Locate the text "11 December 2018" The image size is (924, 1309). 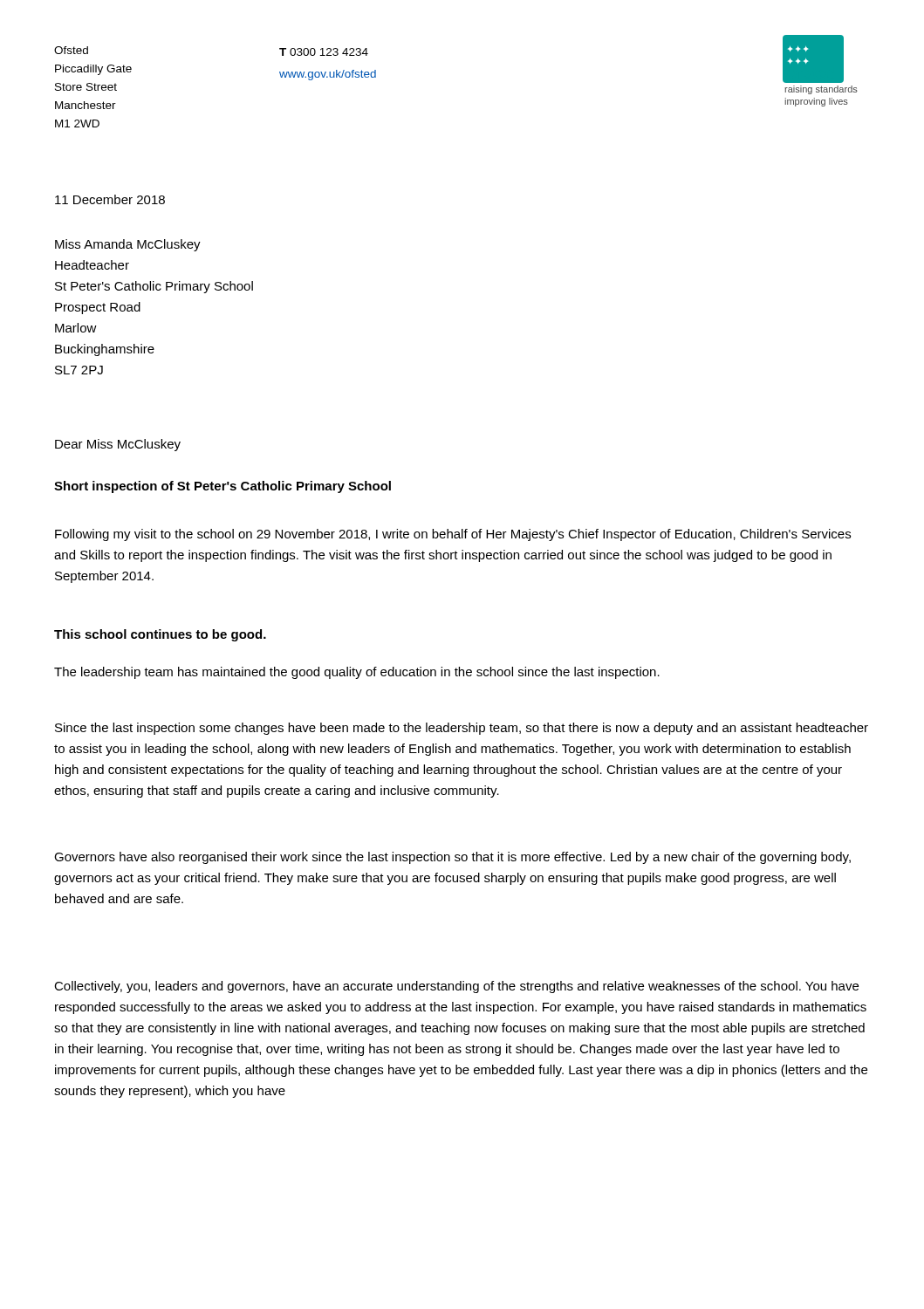[x=110, y=199]
